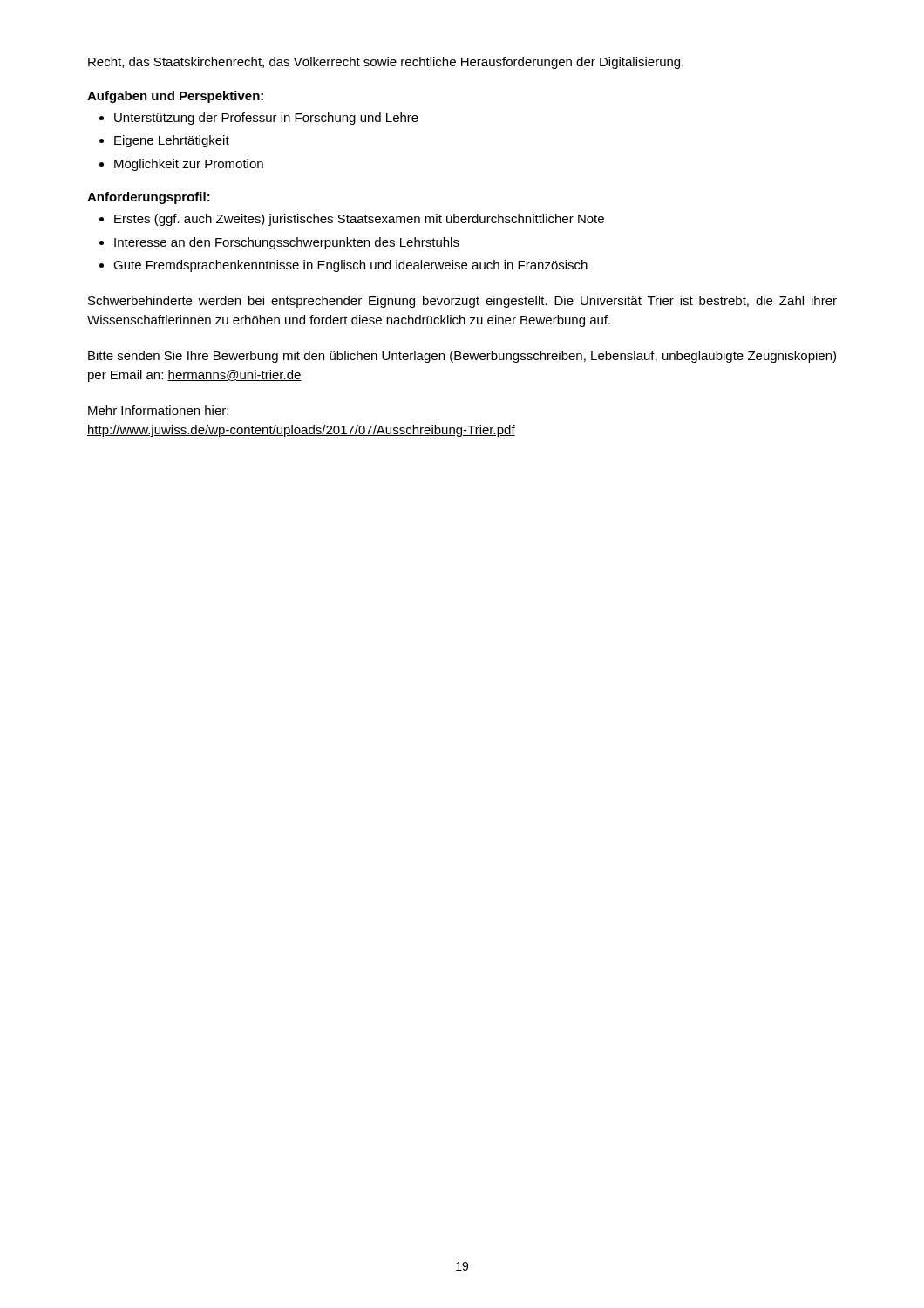Find the list item that reads "Erstes (ggf. auch Zweites) juristisches Staatsexamen mit"

click(359, 218)
